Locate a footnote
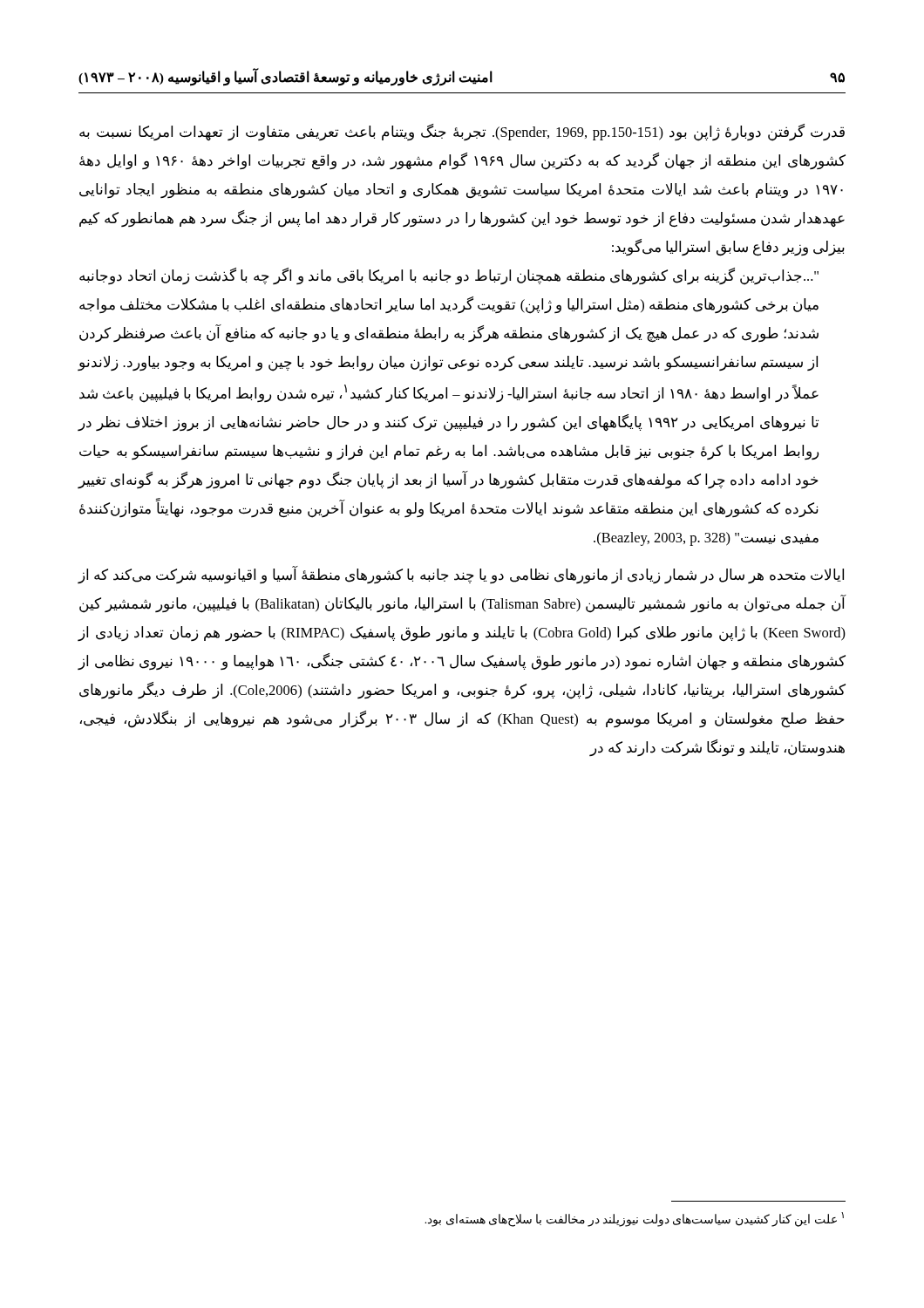The height and width of the screenshot is (1308, 924). tap(635, 1217)
